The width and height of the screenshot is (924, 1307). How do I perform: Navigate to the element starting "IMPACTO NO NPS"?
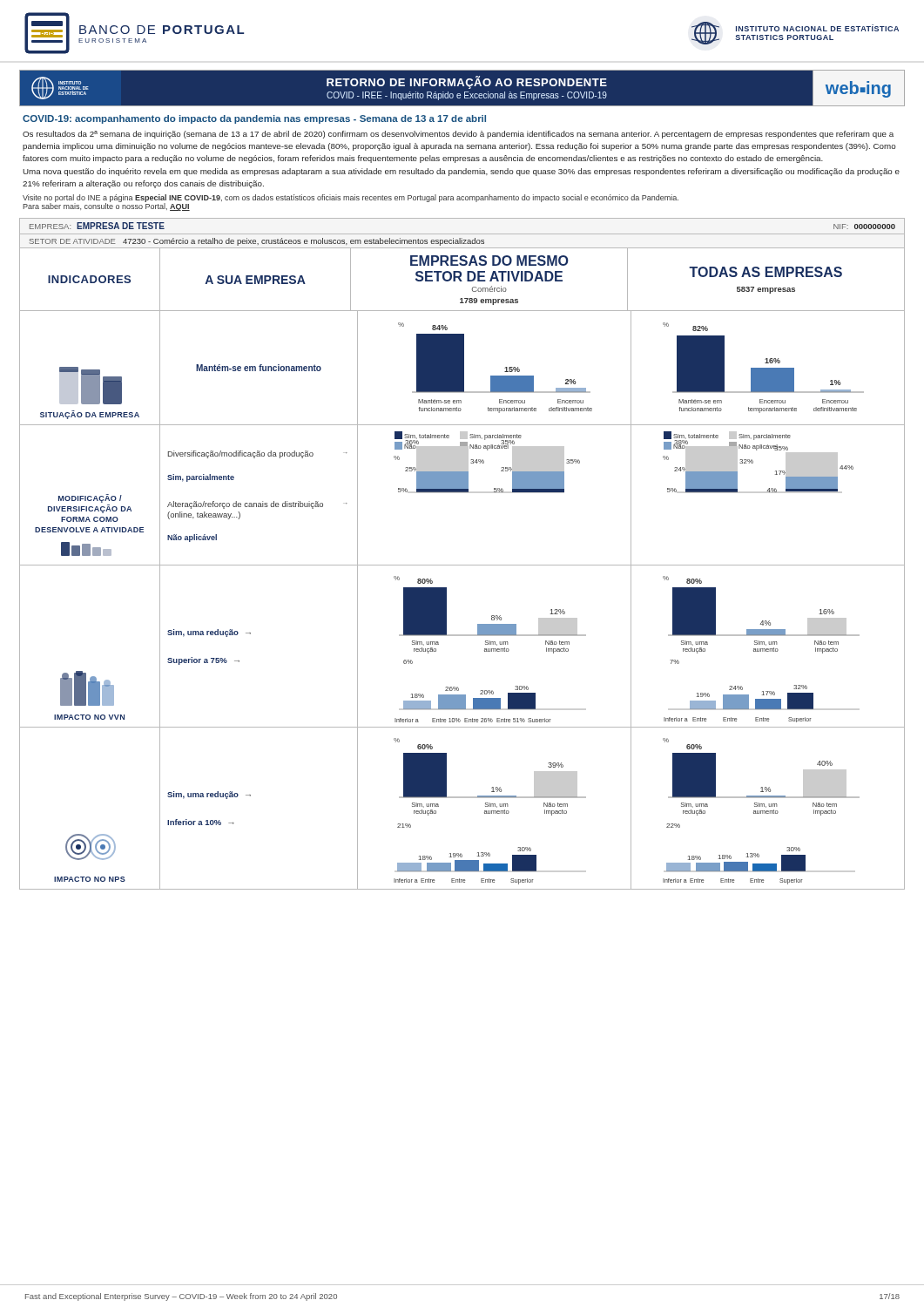click(90, 879)
